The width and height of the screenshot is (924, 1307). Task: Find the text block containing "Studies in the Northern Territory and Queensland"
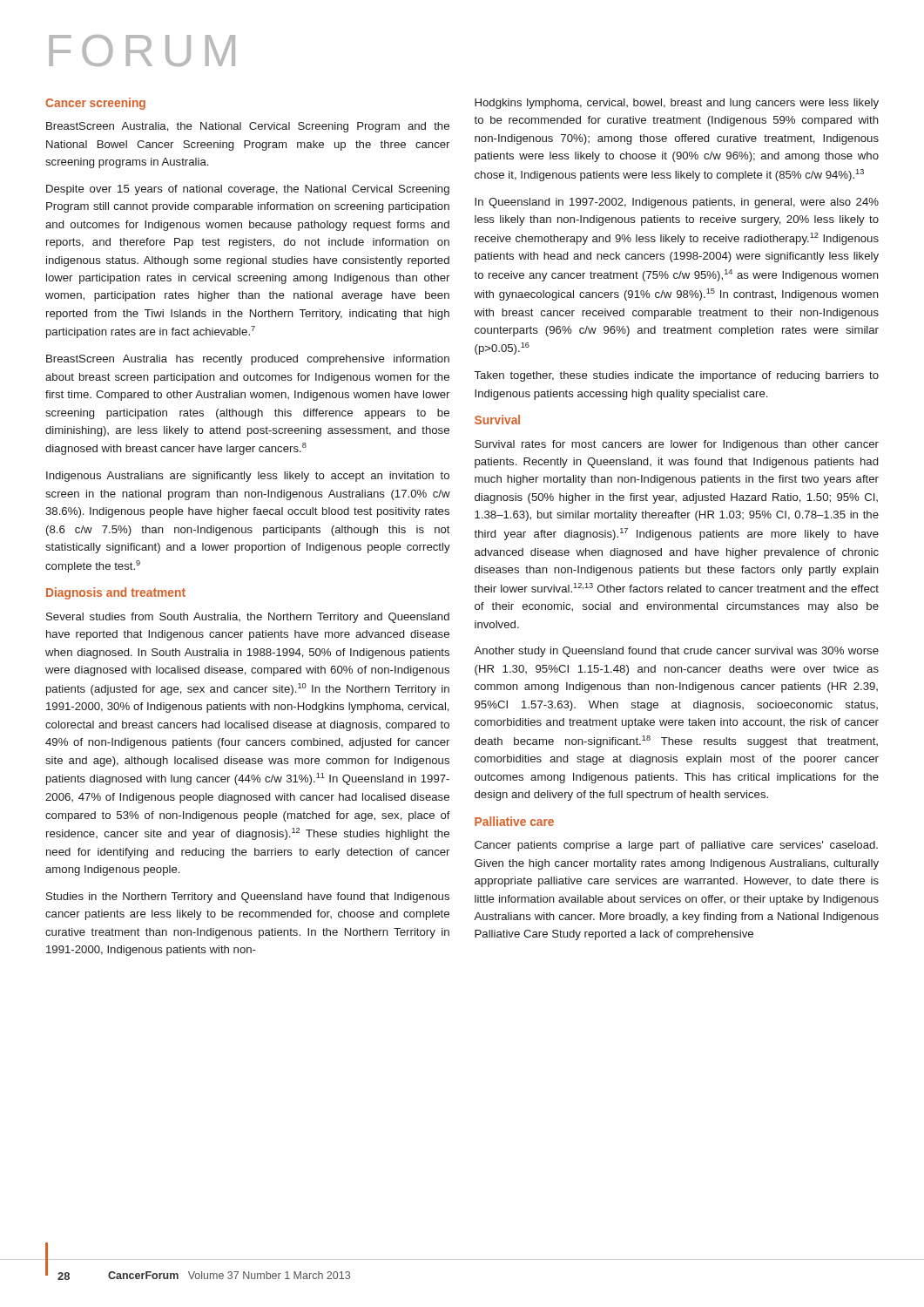click(248, 923)
